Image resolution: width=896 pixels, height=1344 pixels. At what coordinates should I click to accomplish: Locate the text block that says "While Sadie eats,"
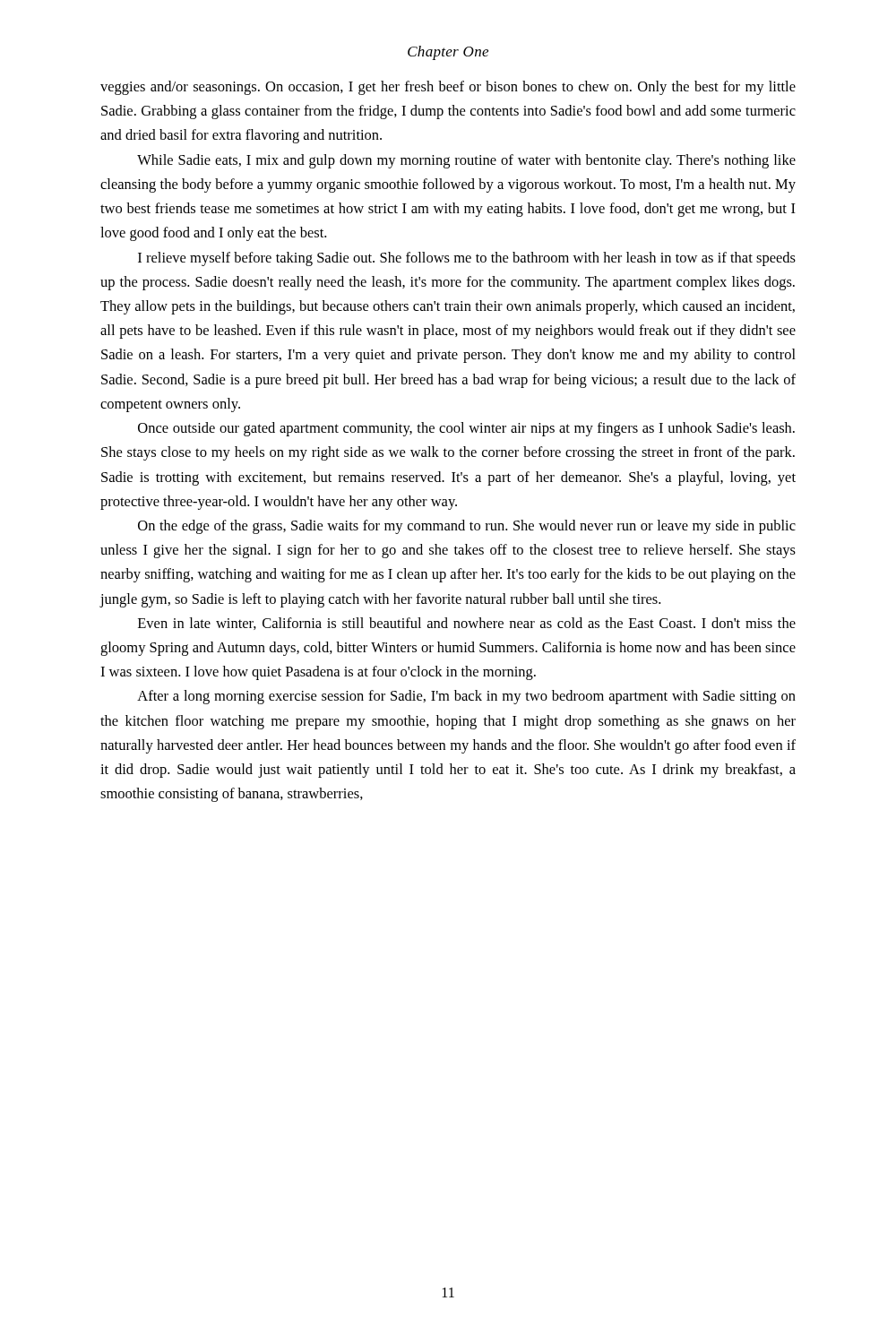click(x=448, y=196)
